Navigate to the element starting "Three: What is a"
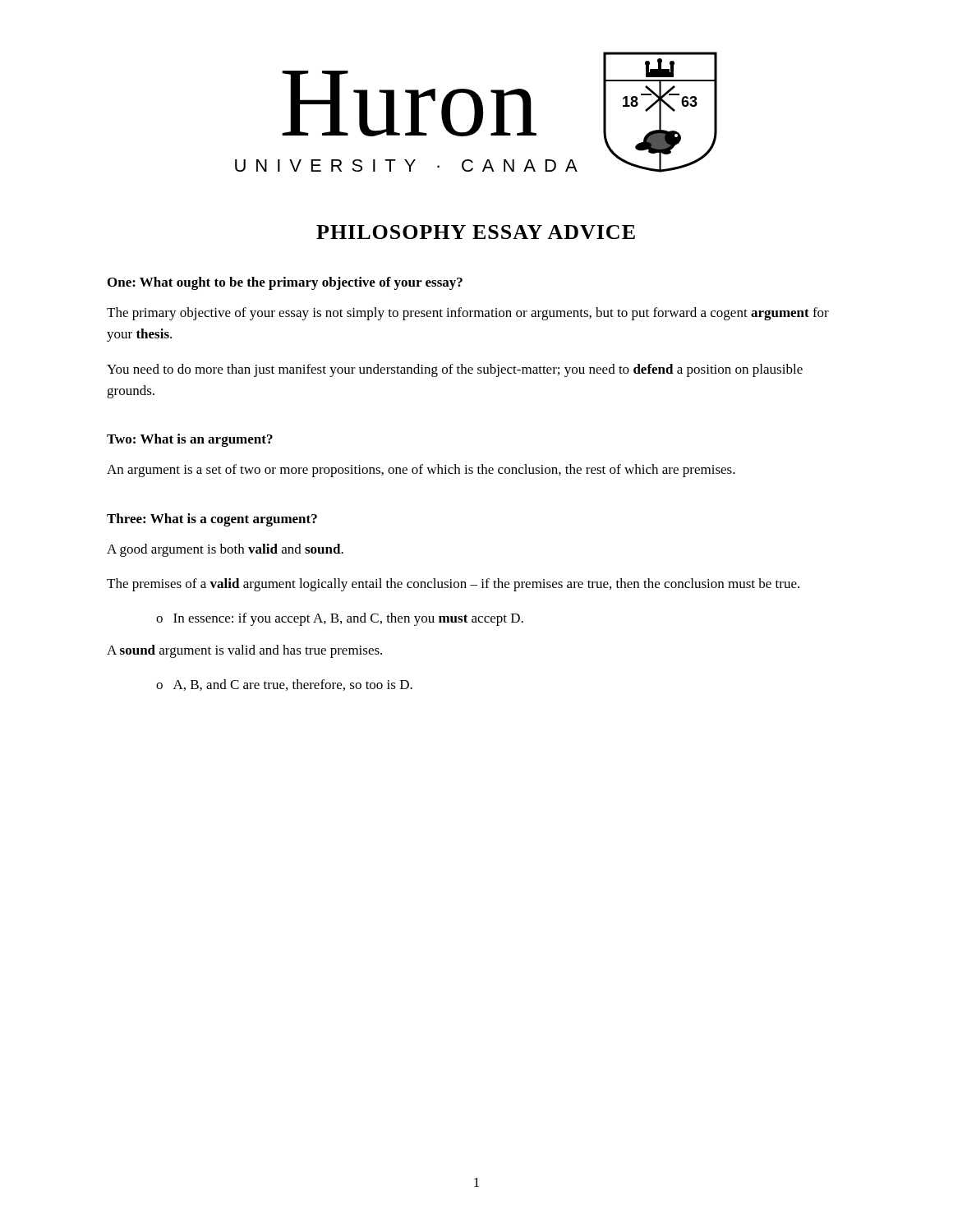This screenshot has width=953, height=1232. (x=212, y=518)
